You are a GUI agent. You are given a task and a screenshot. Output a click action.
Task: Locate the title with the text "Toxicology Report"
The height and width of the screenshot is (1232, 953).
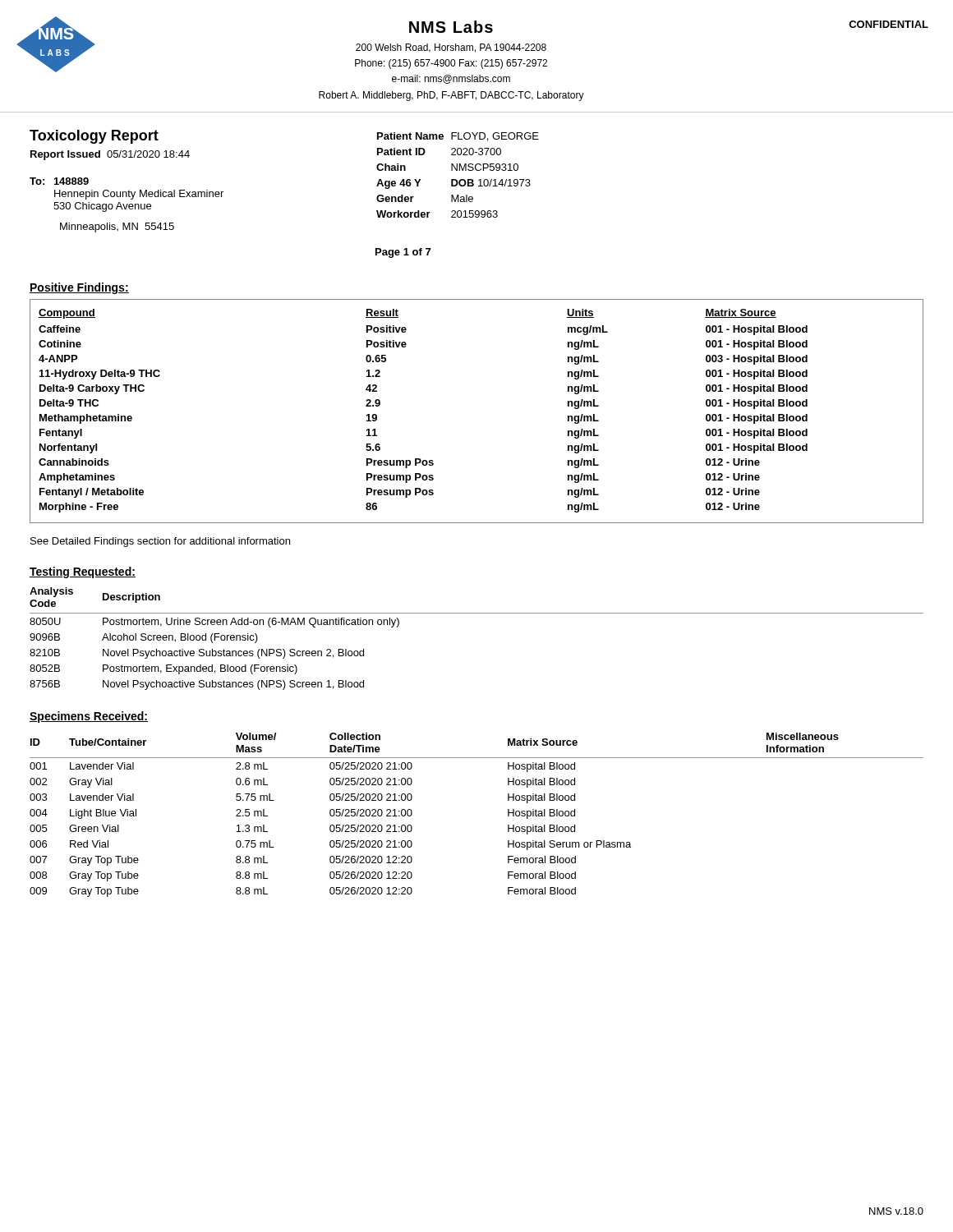pos(94,135)
